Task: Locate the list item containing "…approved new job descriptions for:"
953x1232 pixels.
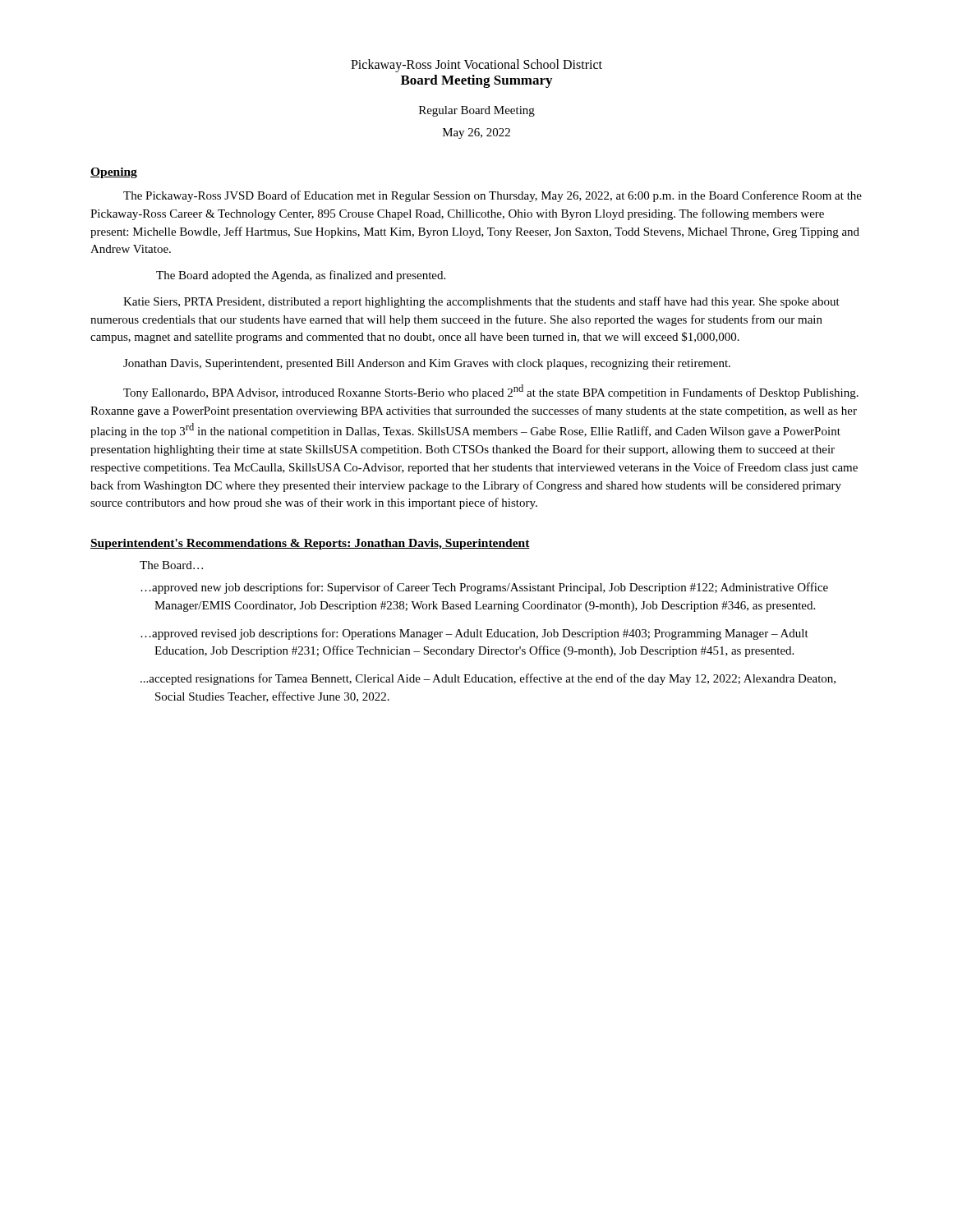Action: 484,596
